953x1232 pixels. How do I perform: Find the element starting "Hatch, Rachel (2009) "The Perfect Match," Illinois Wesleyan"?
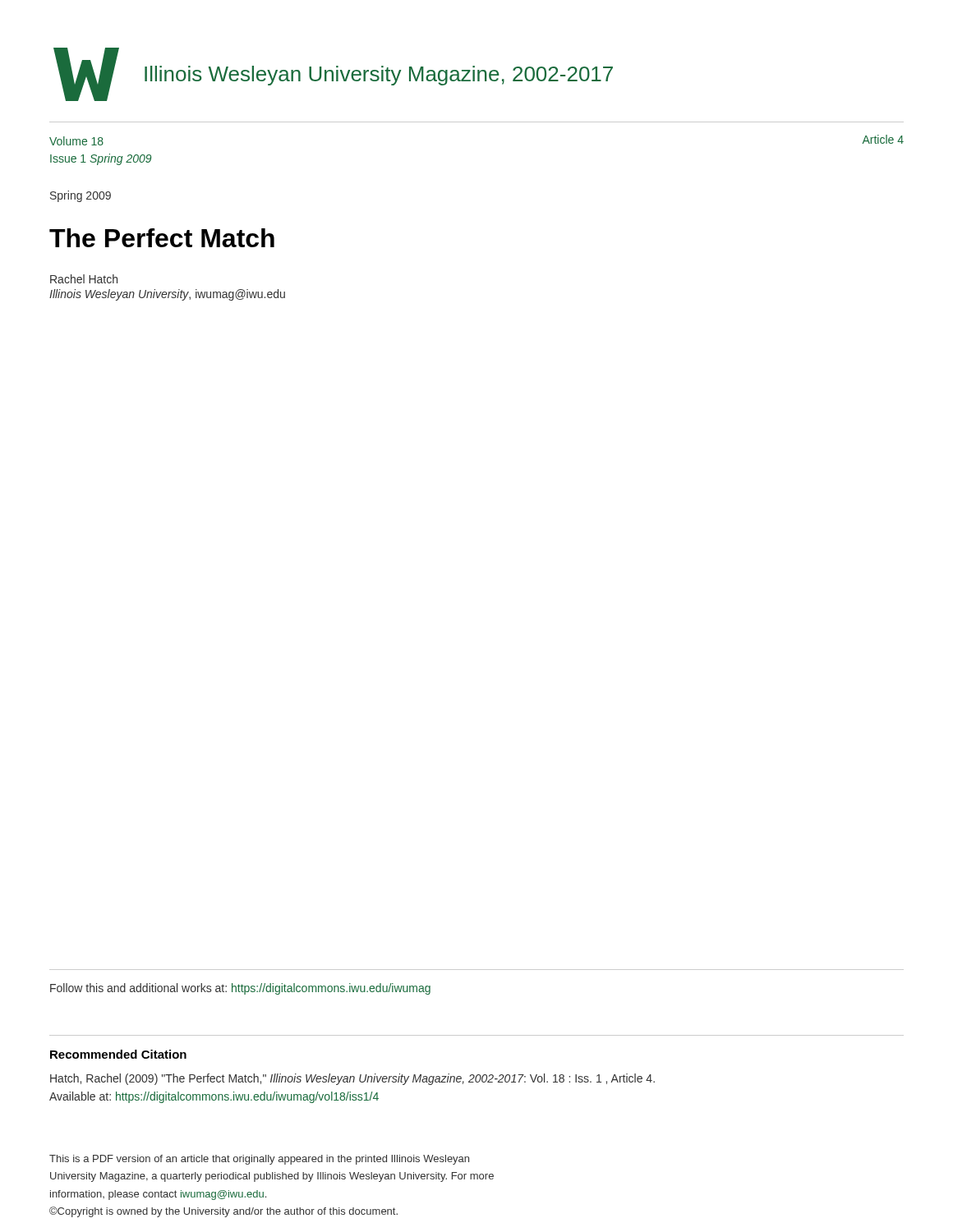[x=352, y=1088]
